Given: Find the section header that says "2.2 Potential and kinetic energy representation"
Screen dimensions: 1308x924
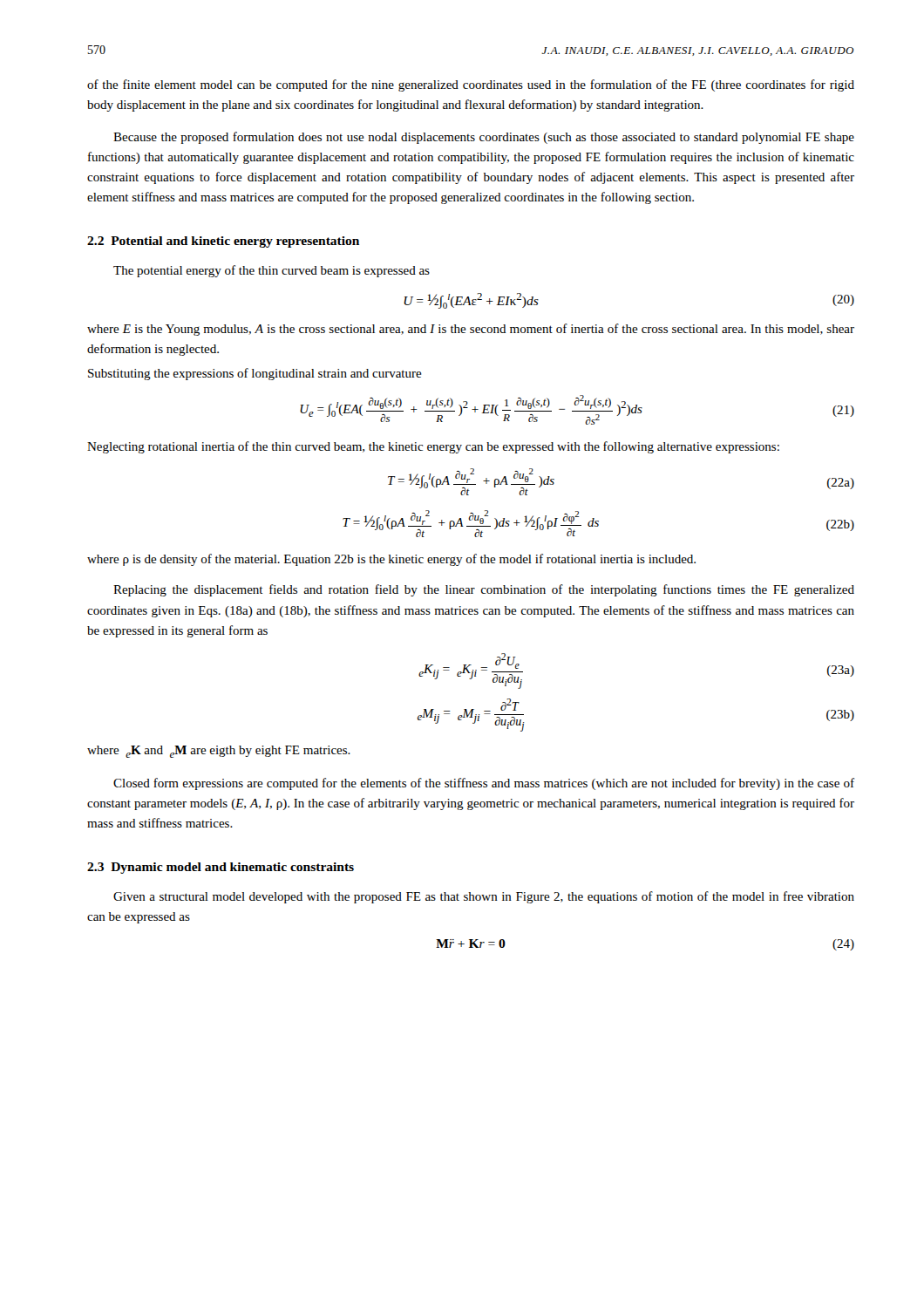Looking at the screenshot, I should [x=223, y=240].
